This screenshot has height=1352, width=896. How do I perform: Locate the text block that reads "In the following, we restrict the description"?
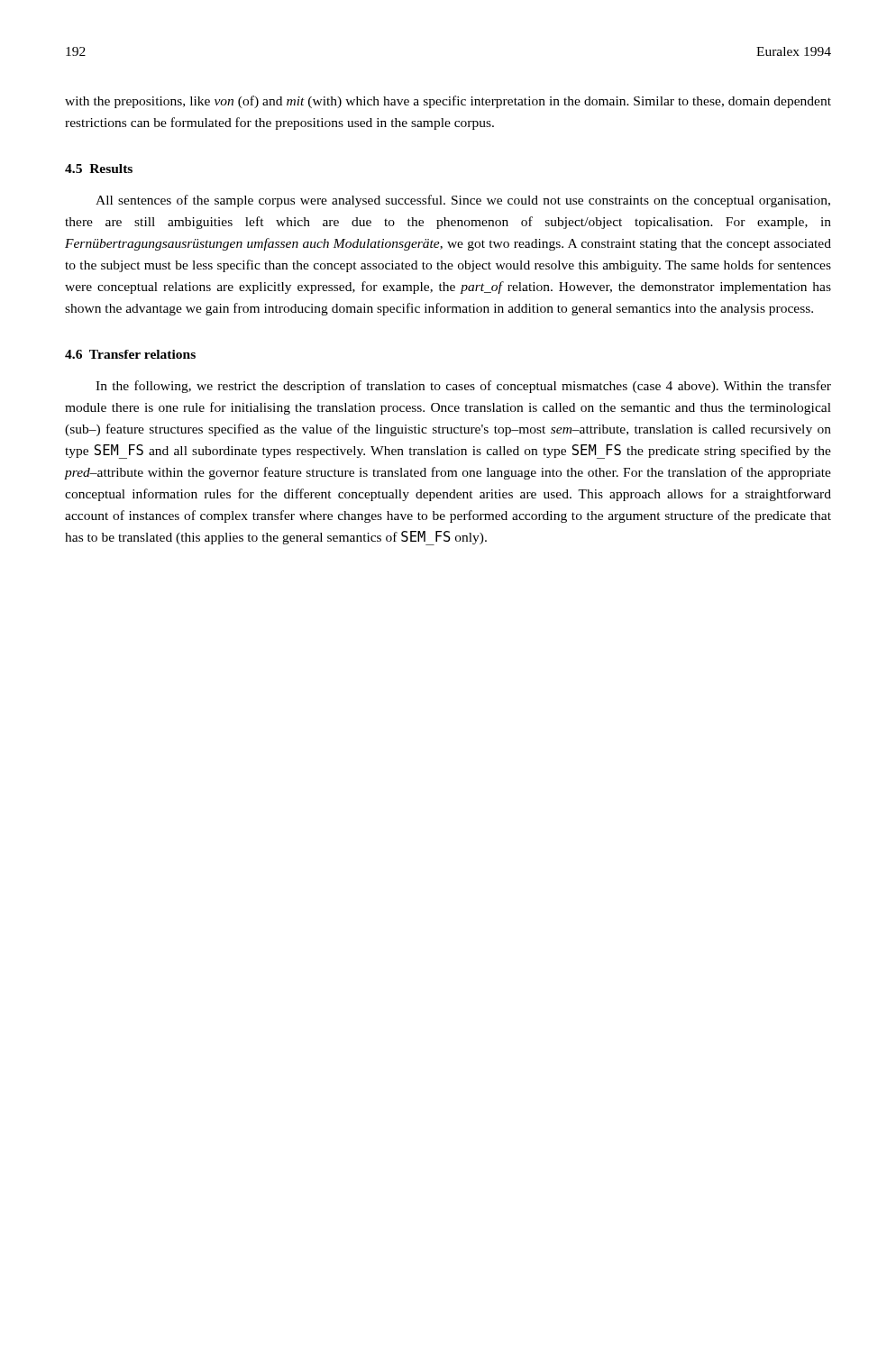coord(448,462)
